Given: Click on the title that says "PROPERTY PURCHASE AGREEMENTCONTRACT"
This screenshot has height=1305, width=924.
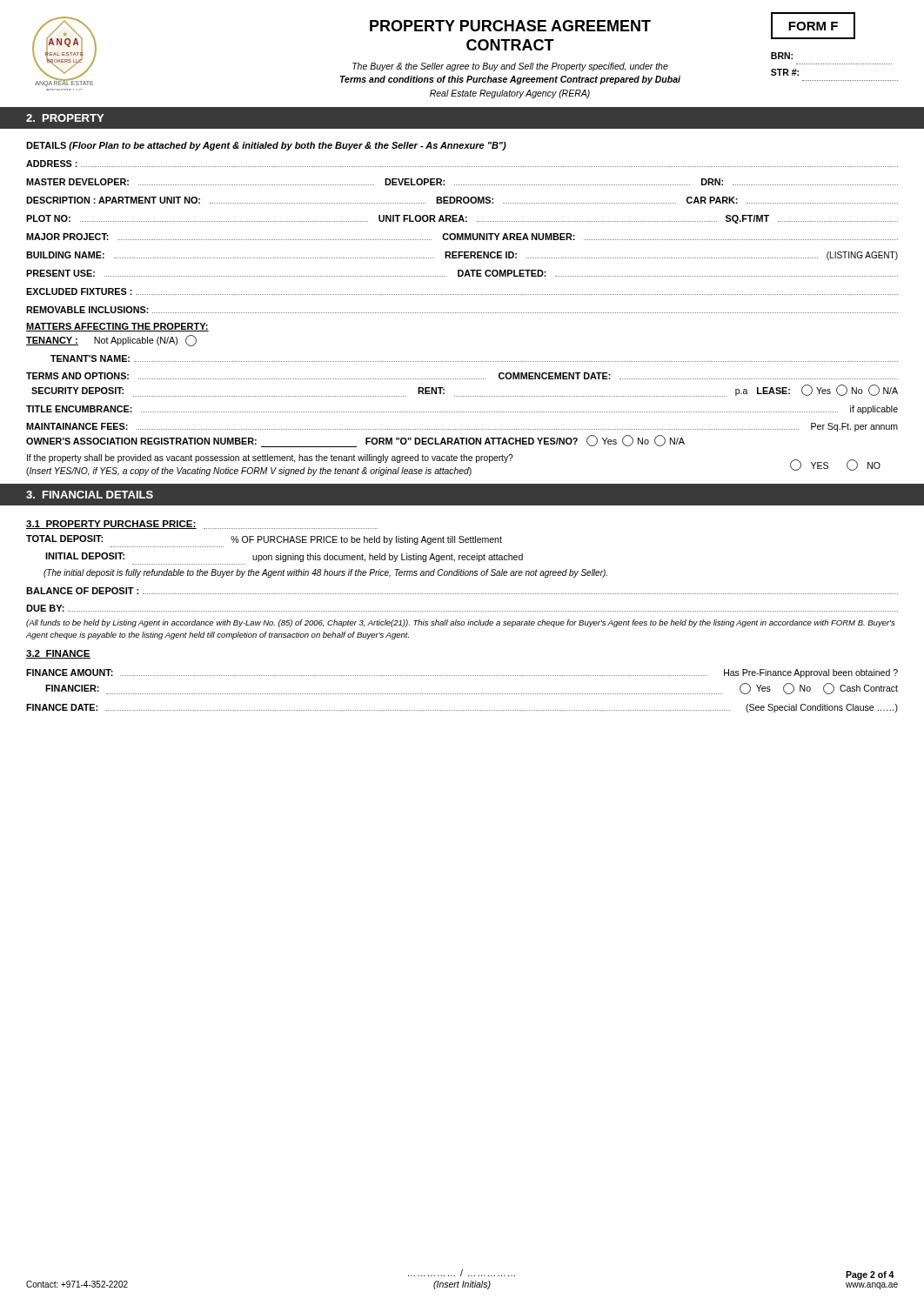Looking at the screenshot, I should click(510, 35).
